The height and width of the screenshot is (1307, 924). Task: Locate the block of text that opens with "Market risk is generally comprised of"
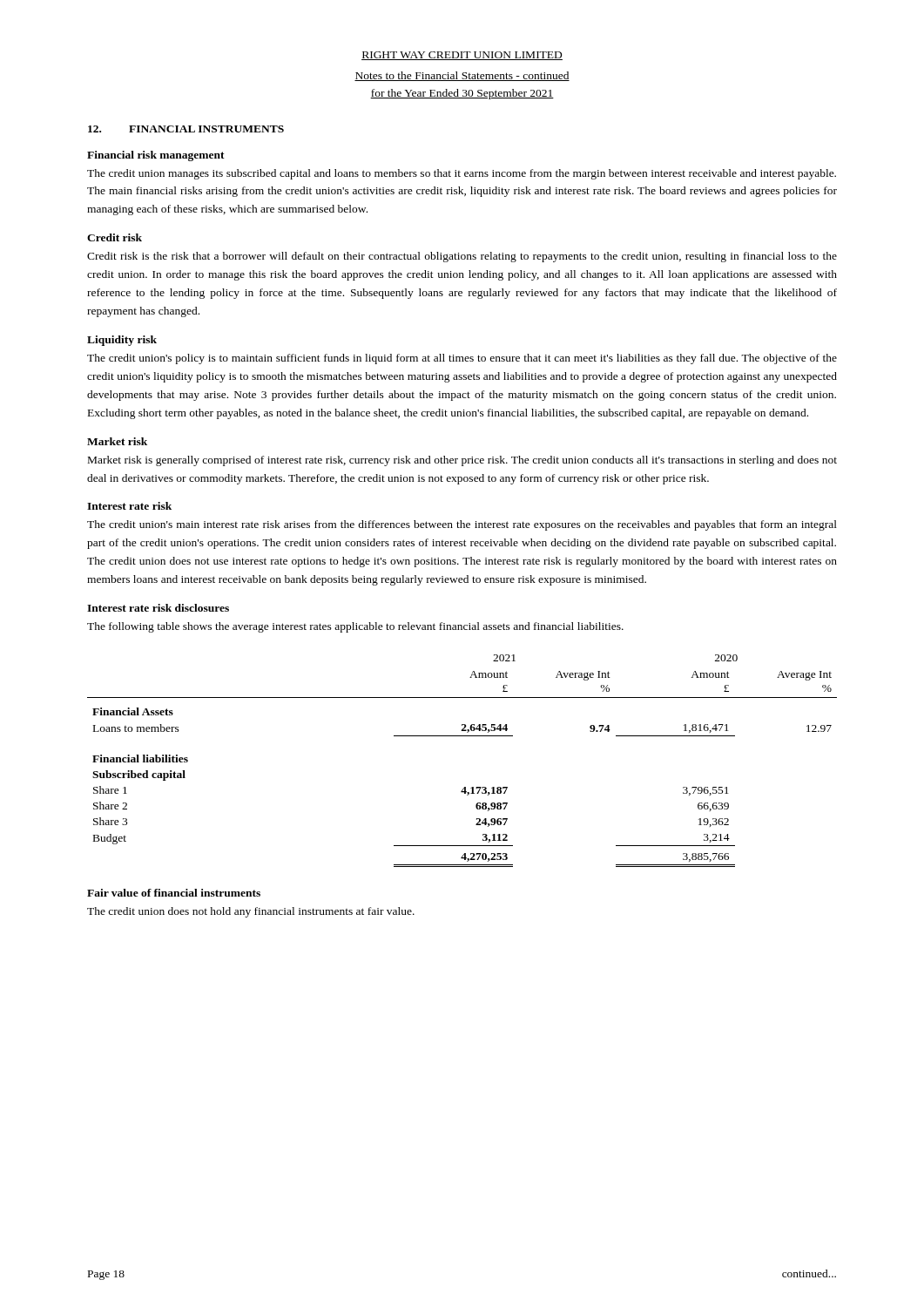(x=462, y=468)
